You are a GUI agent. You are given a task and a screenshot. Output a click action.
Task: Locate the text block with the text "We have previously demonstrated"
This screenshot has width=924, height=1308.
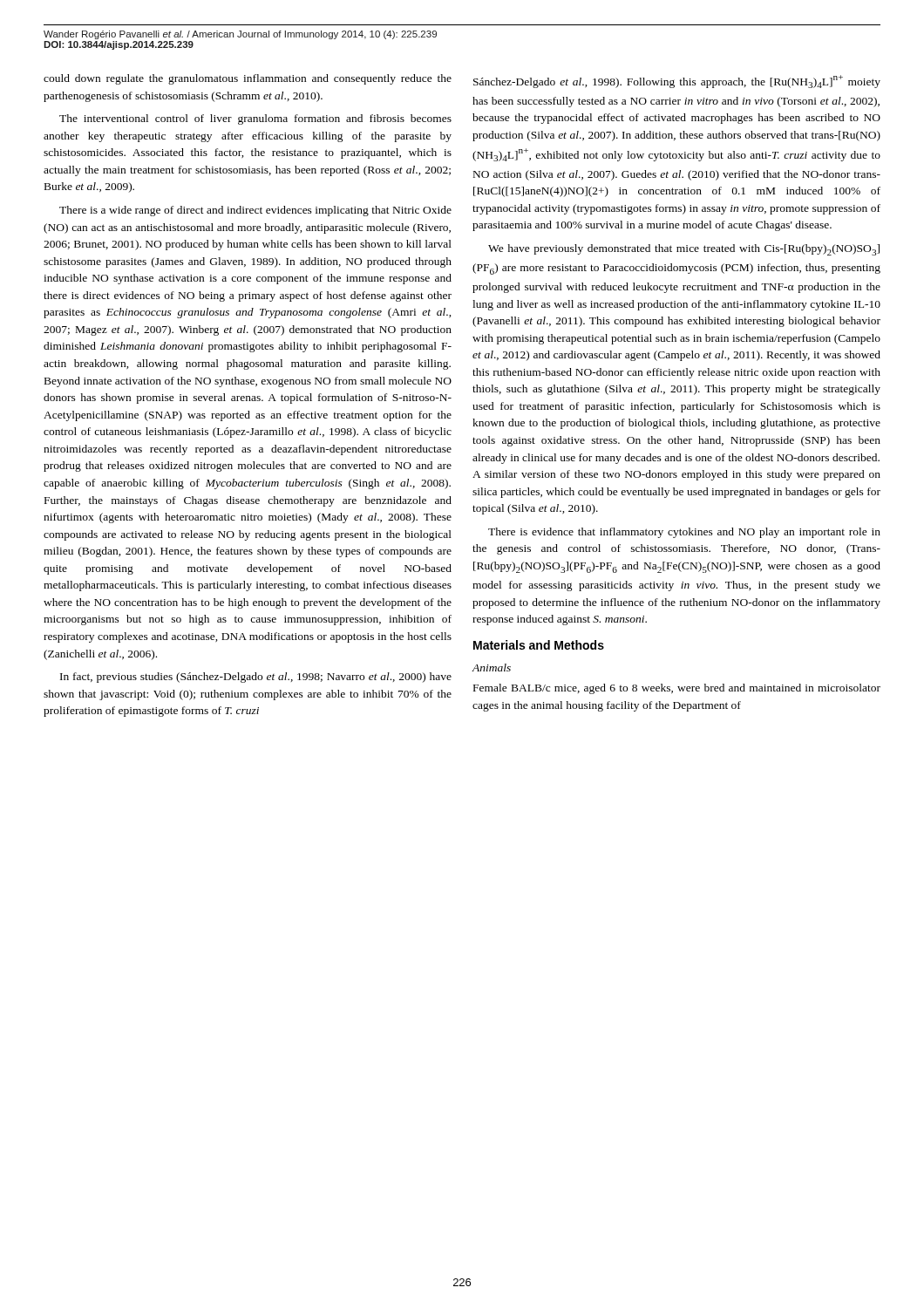[x=676, y=378]
